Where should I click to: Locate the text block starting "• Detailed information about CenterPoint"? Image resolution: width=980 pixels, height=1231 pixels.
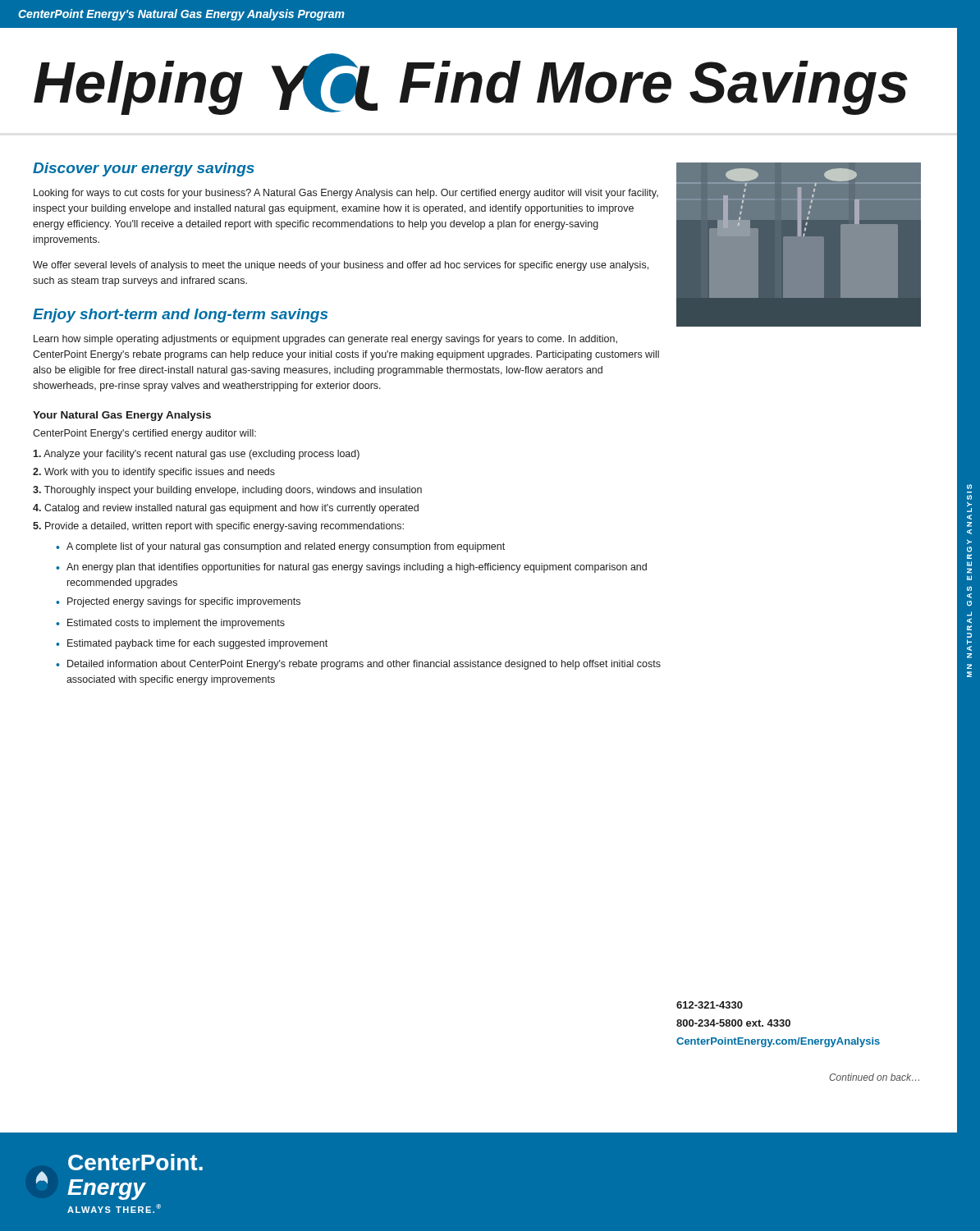360,672
